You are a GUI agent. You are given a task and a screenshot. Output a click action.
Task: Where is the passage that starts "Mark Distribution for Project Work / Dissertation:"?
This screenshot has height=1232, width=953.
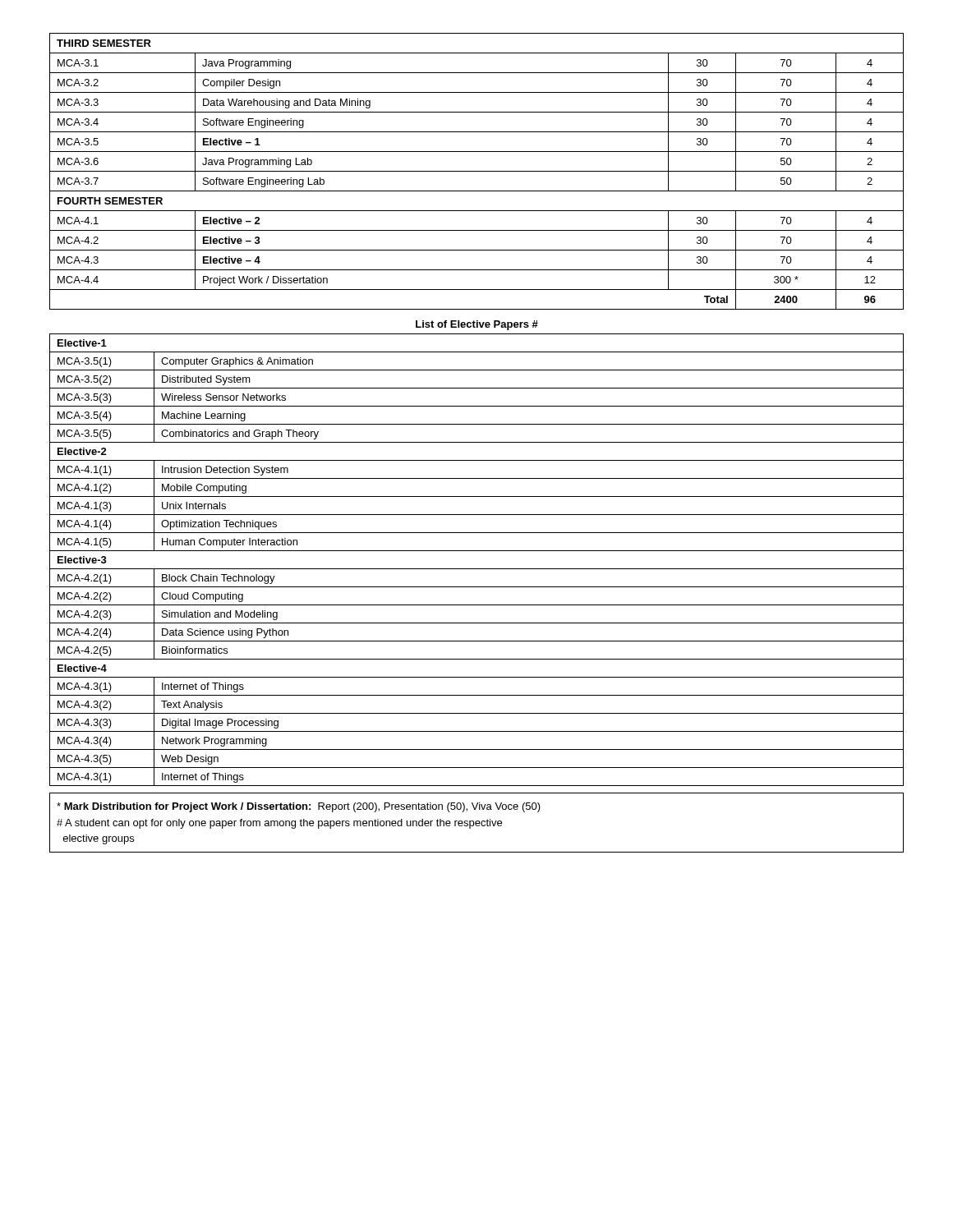pos(299,822)
